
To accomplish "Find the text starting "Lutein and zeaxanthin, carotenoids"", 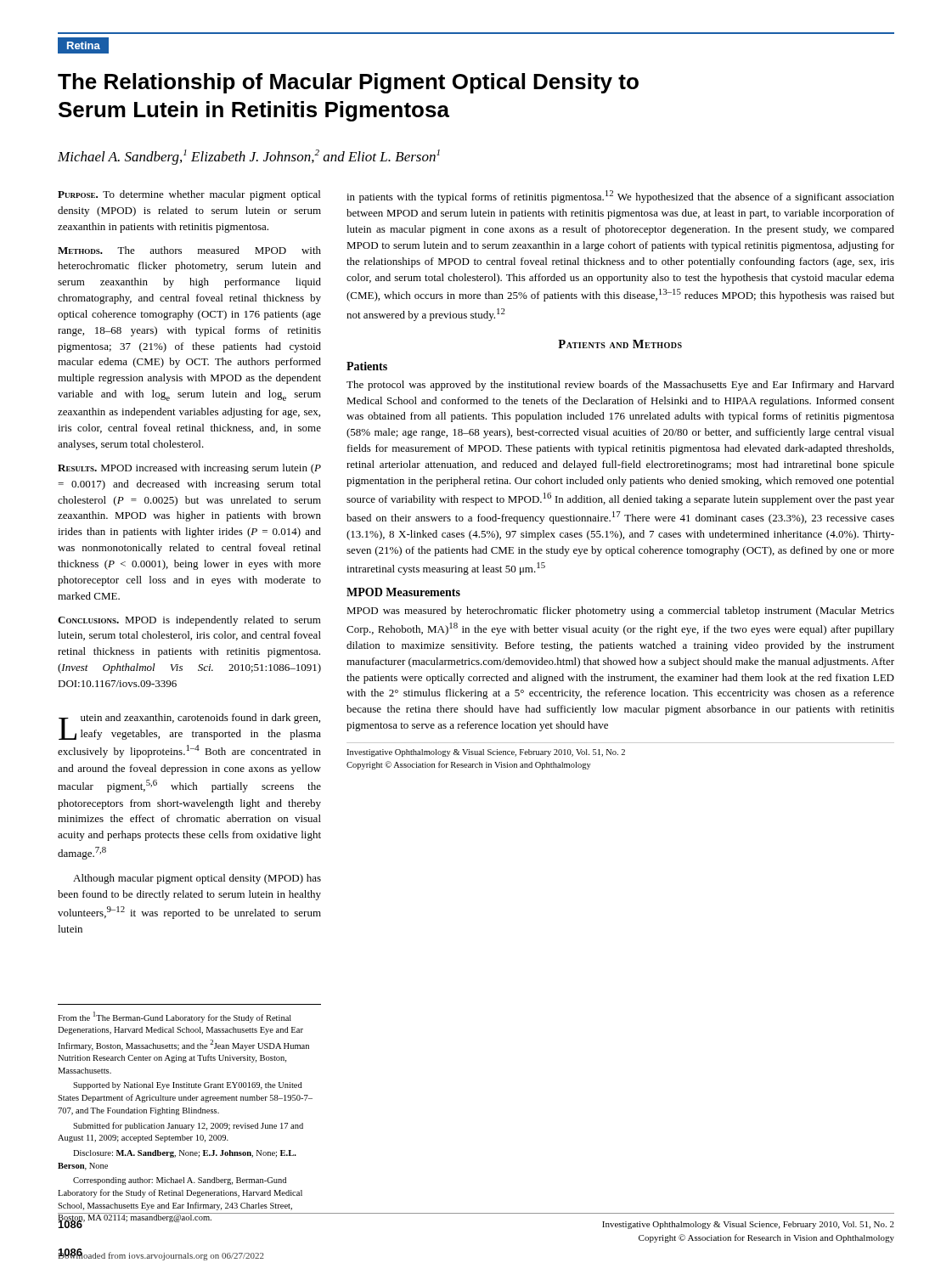I will click(x=189, y=785).
